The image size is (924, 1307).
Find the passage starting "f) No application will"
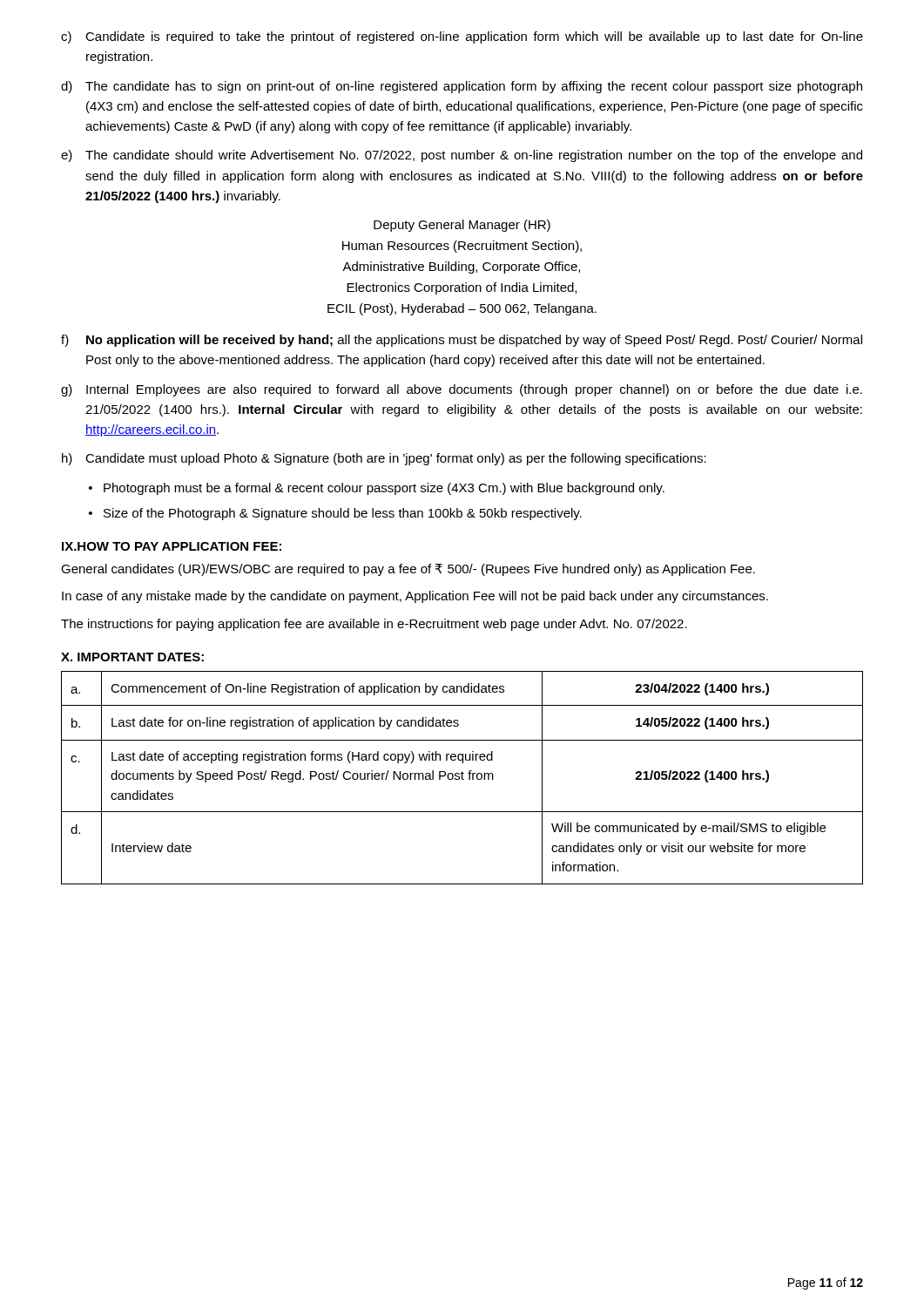pos(462,350)
